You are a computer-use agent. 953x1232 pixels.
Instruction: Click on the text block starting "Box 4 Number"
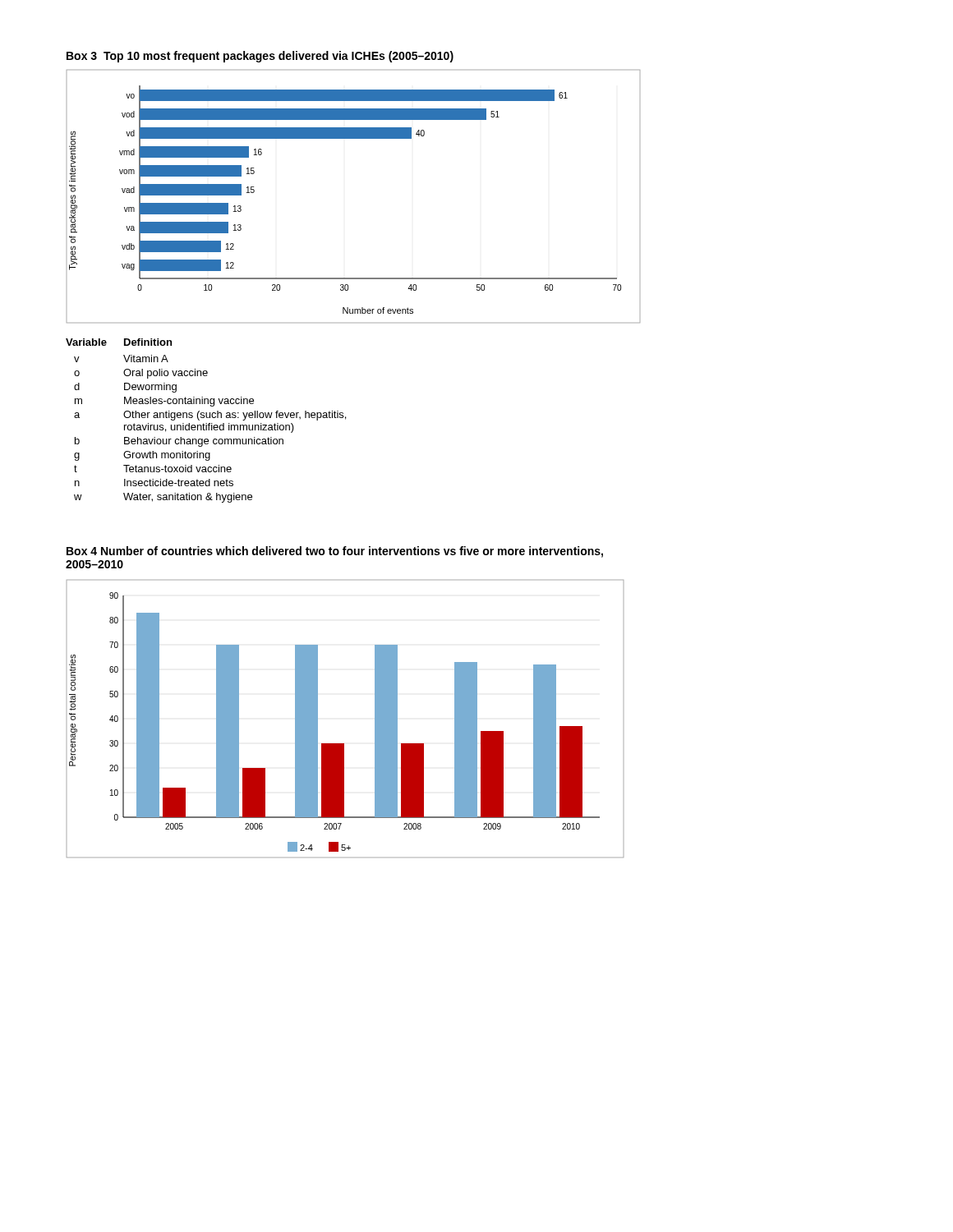coord(335,558)
